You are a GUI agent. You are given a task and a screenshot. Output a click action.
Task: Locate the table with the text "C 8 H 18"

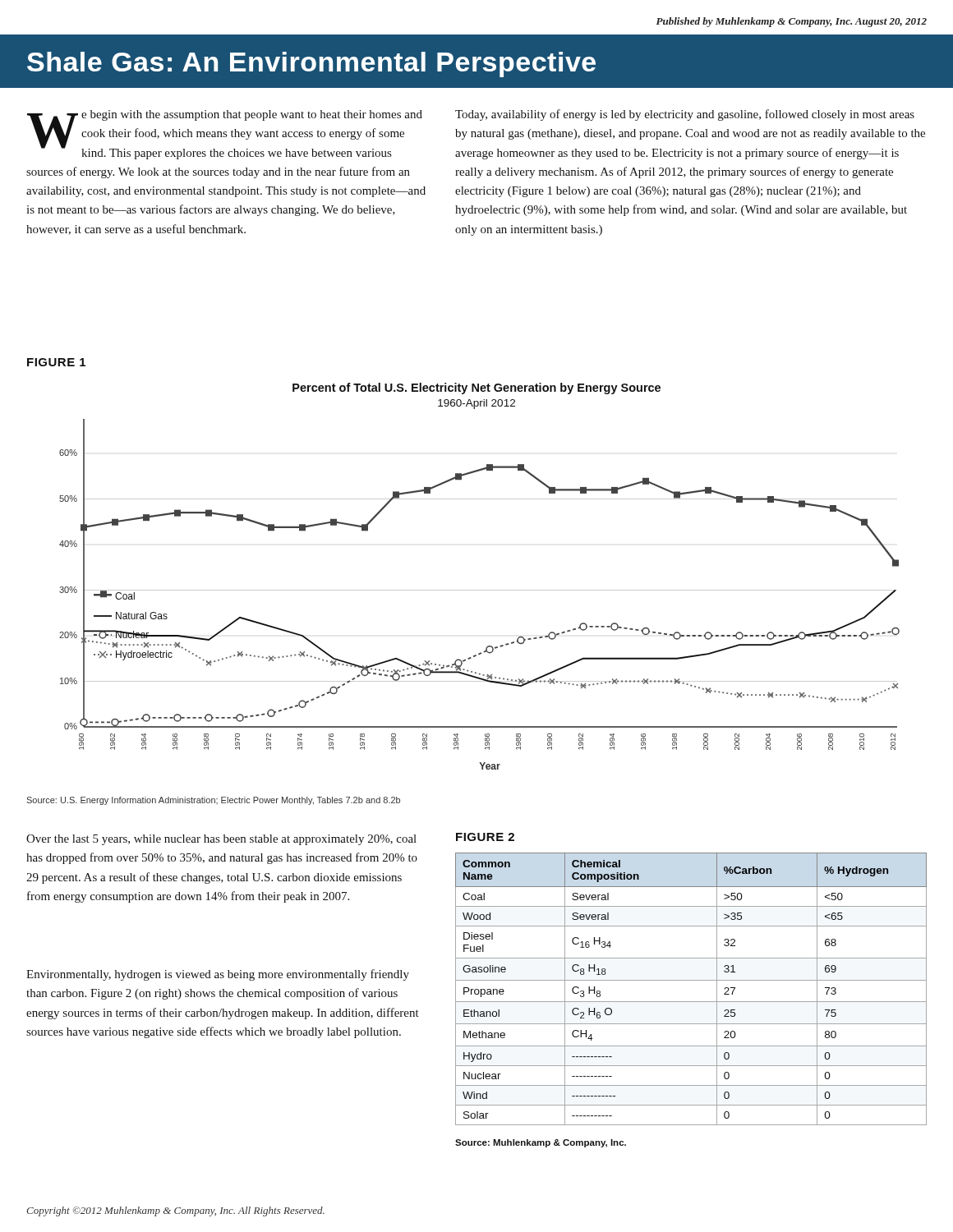691,989
